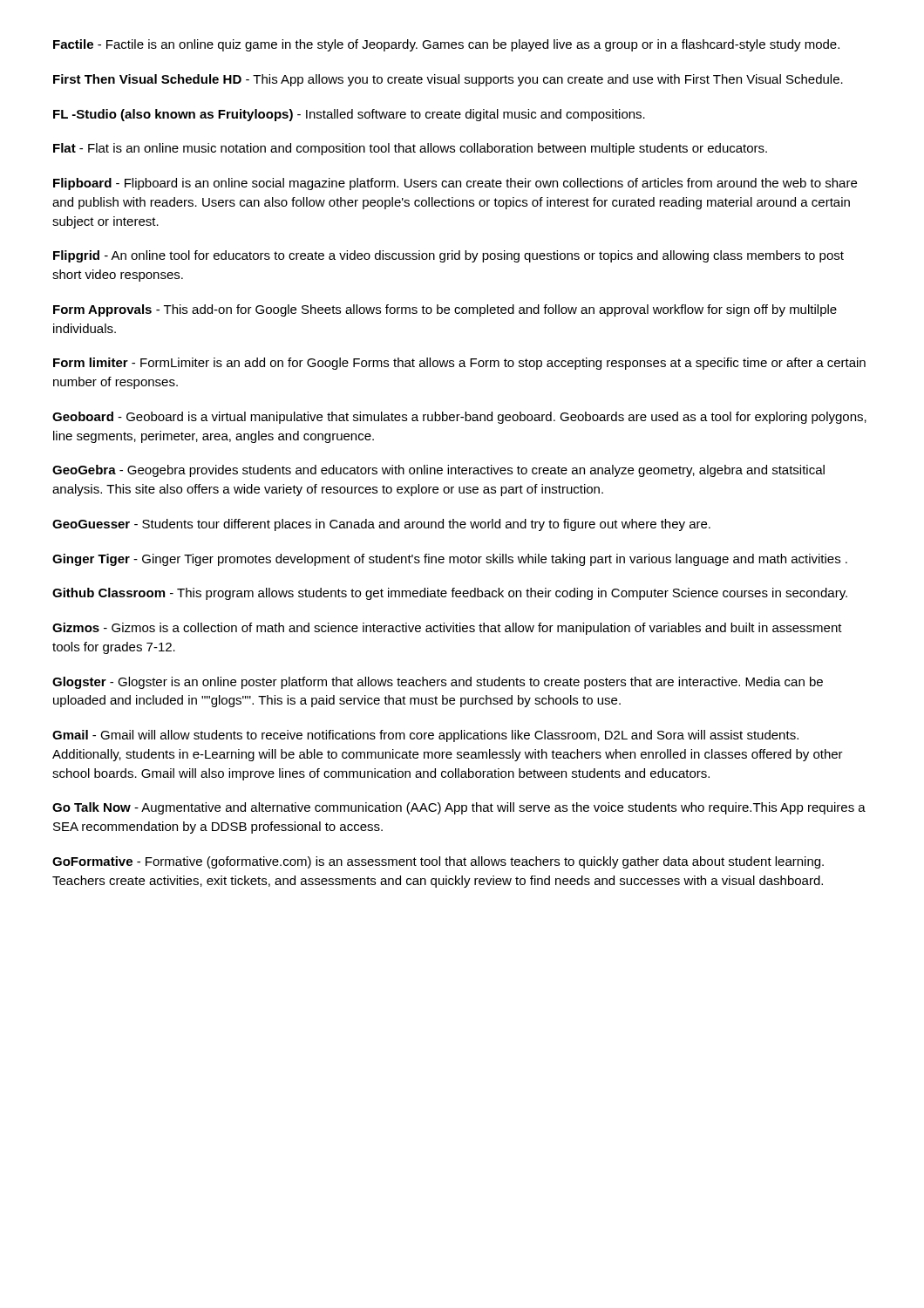Image resolution: width=924 pixels, height=1308 pixels.
Task: Where is the passage that starts "Flipboard - Flipboard is an online social magazine"?
Action: click(x=462, y=202)
